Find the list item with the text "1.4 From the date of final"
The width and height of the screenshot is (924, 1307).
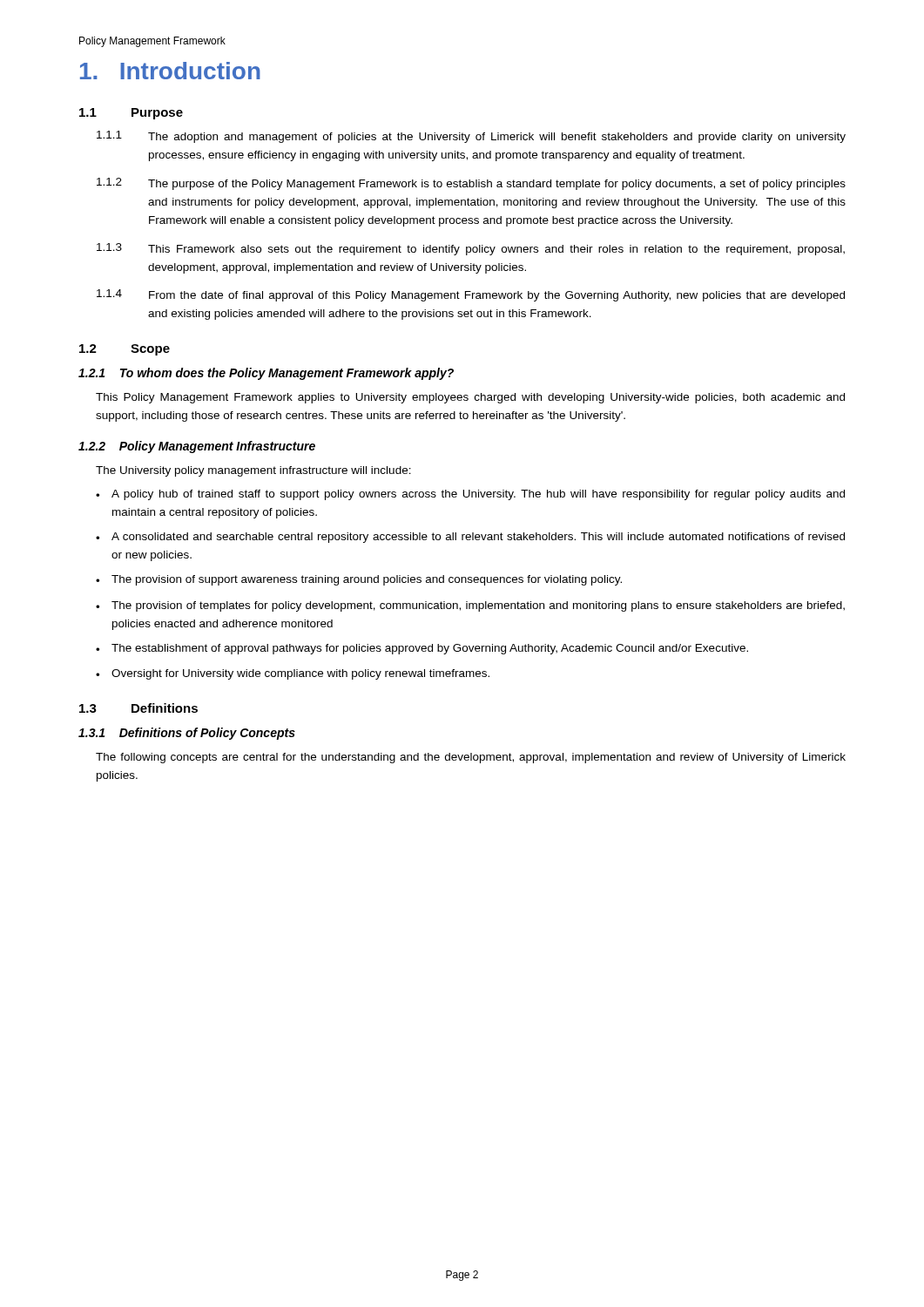pos(471,305)
